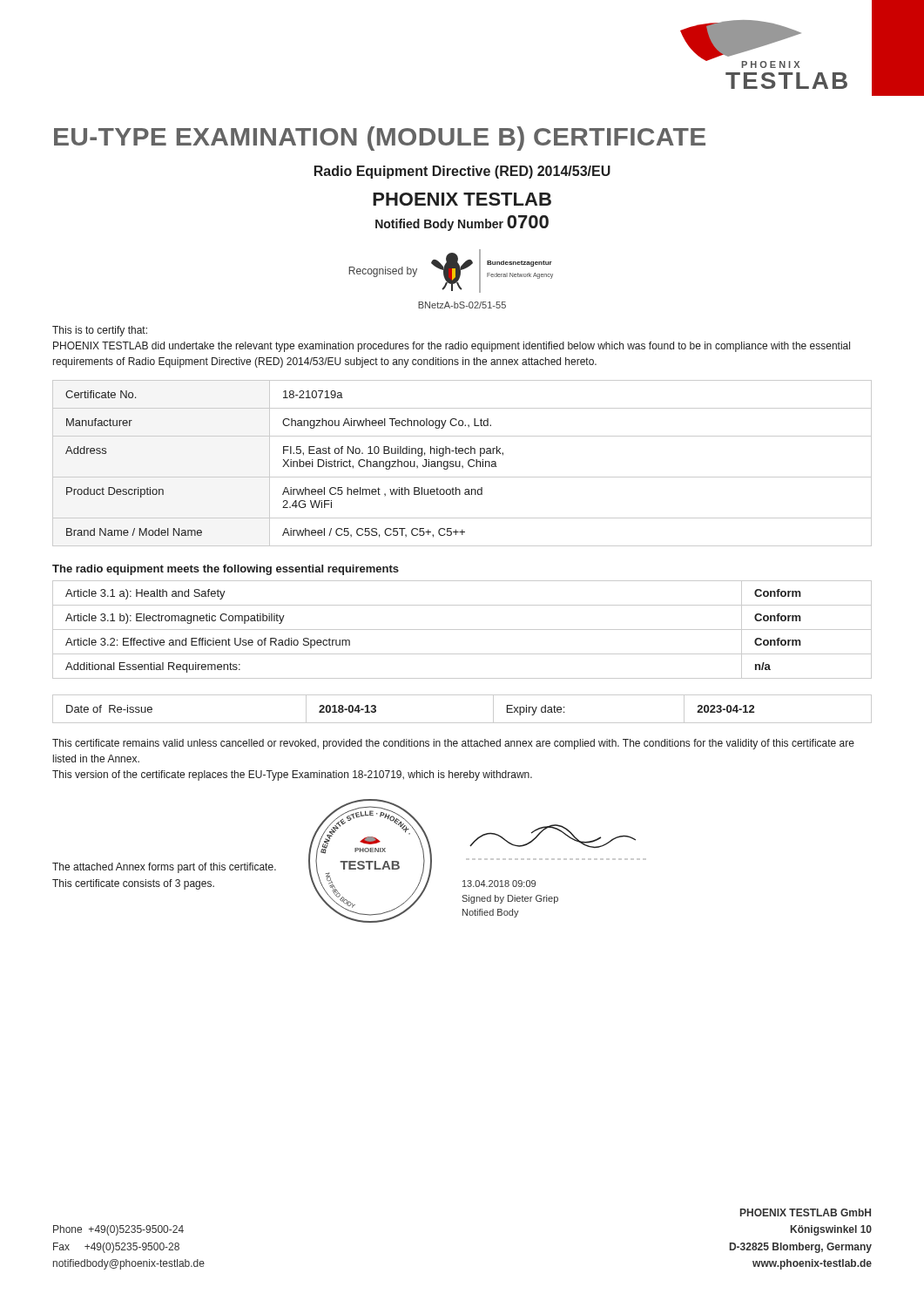Locate the table with the text "Product Description"
Image resolution: width=924 pixels, height=1307 pixels.
pyautogui.click(x=462, y=463)
